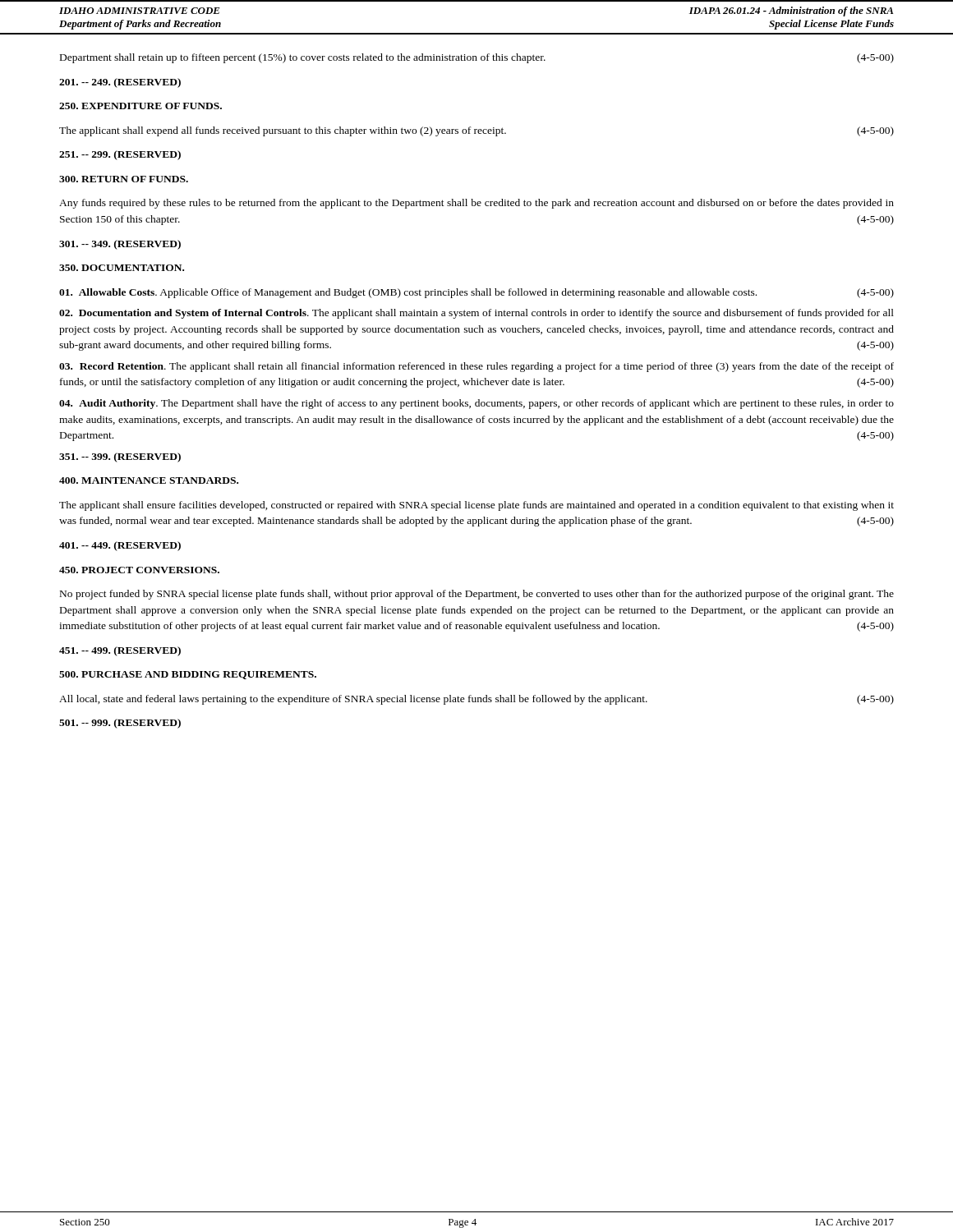
Task: Select the region starting "450. PROJECT CONVERSIONS."
Action: tap(139, 570)
